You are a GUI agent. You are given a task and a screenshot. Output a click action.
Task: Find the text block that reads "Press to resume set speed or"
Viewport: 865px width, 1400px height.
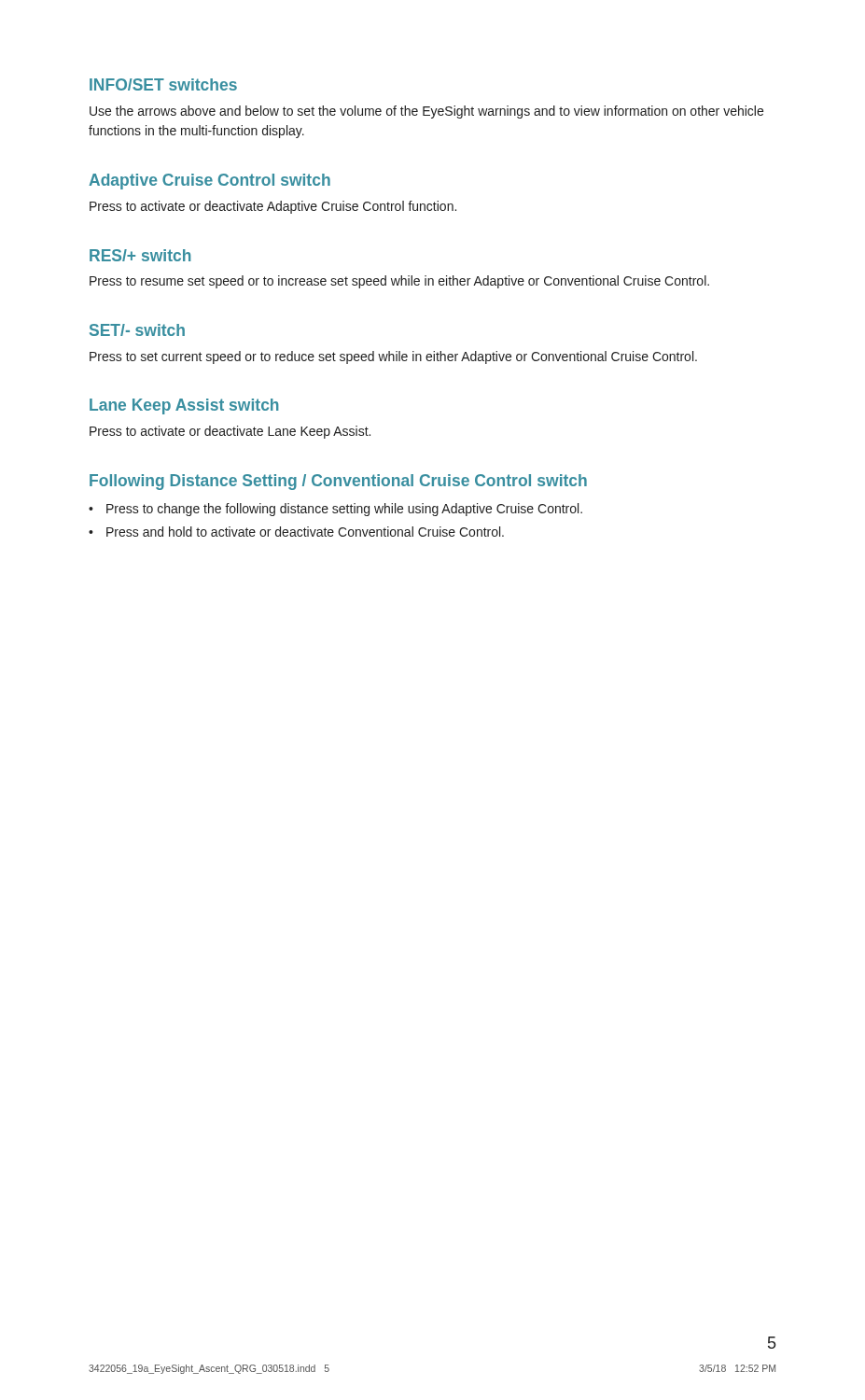[x=399, y=281]
